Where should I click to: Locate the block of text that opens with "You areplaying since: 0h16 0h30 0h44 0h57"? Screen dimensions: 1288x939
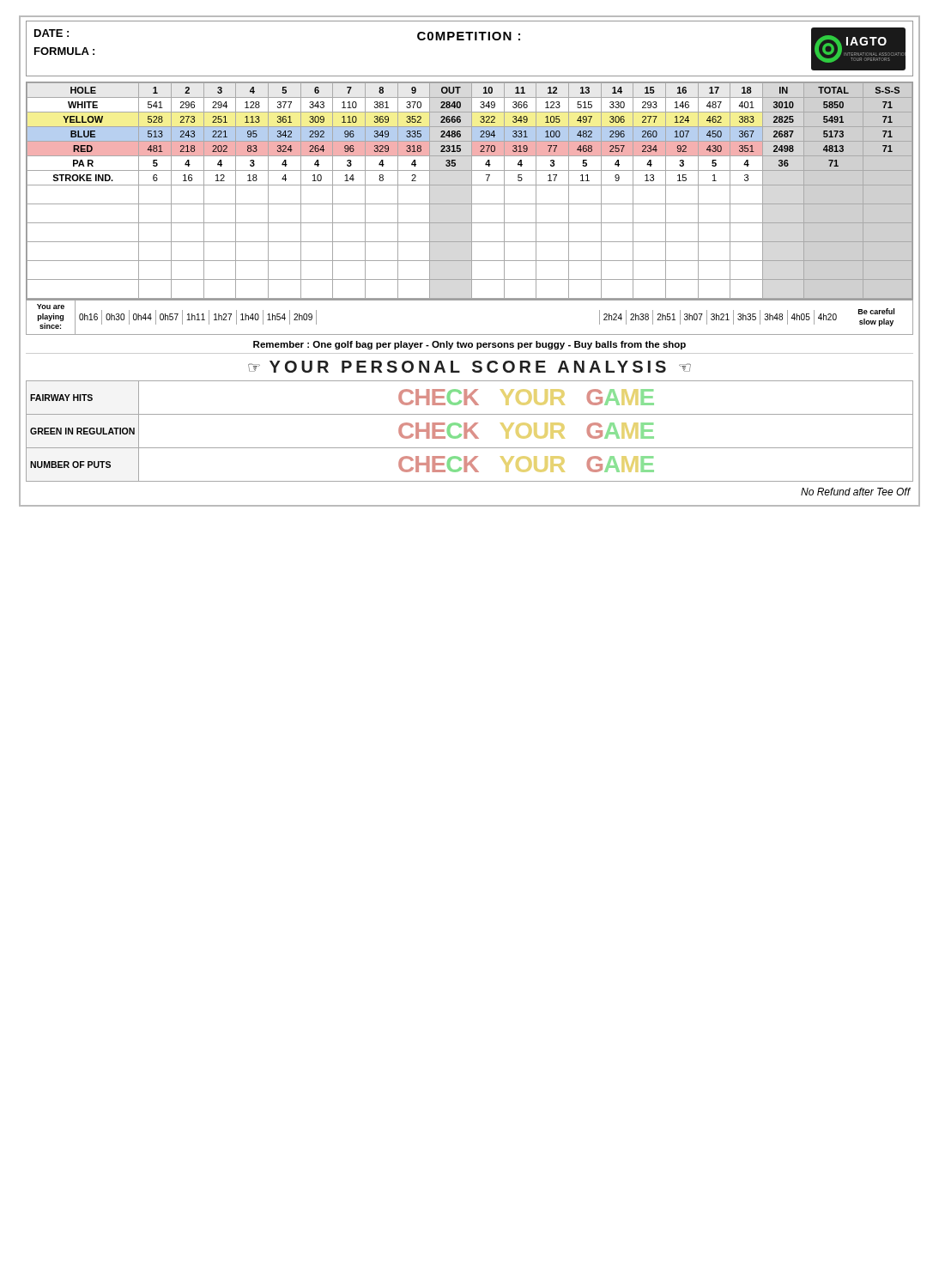tap(470, 317)
